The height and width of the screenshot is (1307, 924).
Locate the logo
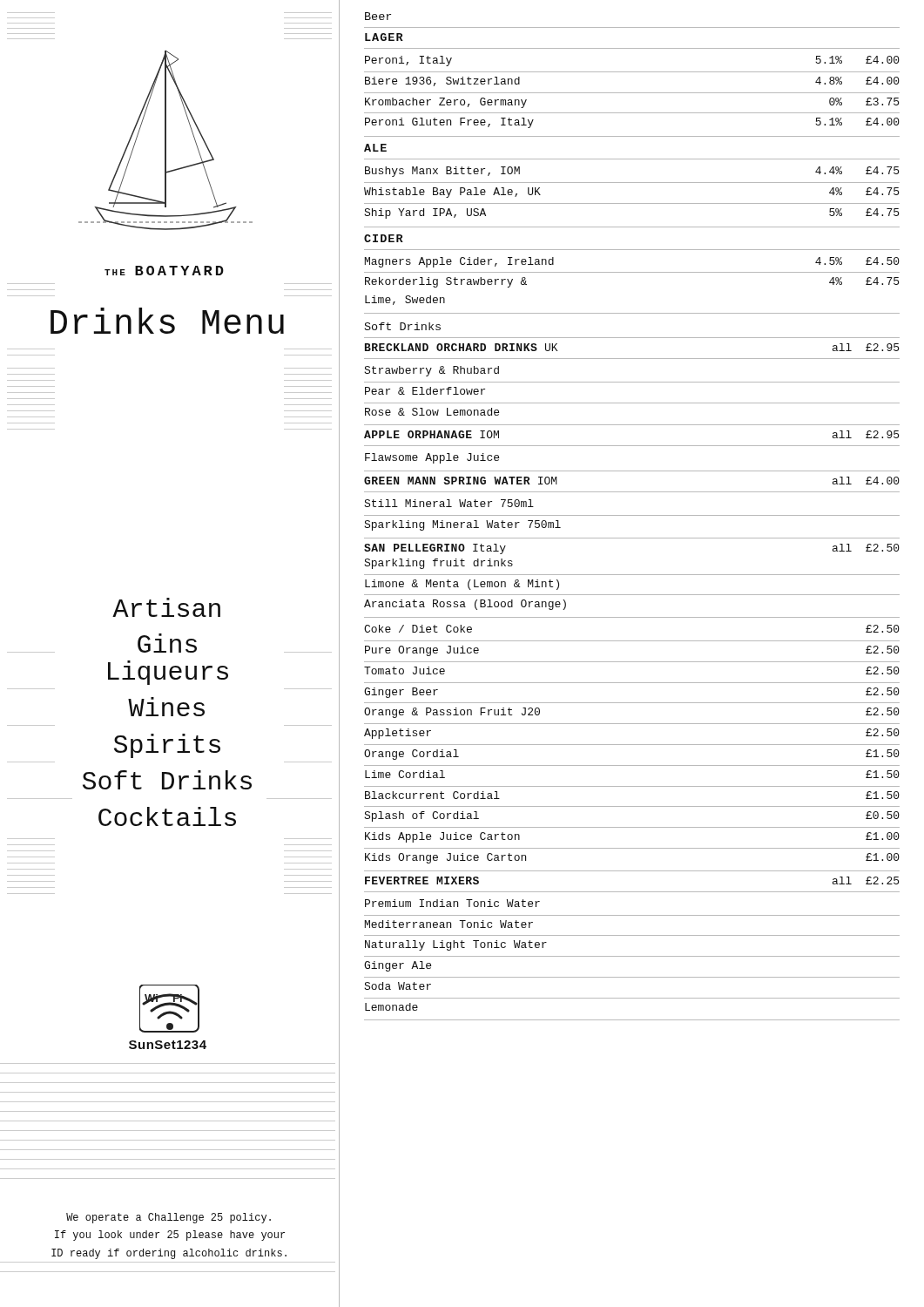(x=170, y=1011)
